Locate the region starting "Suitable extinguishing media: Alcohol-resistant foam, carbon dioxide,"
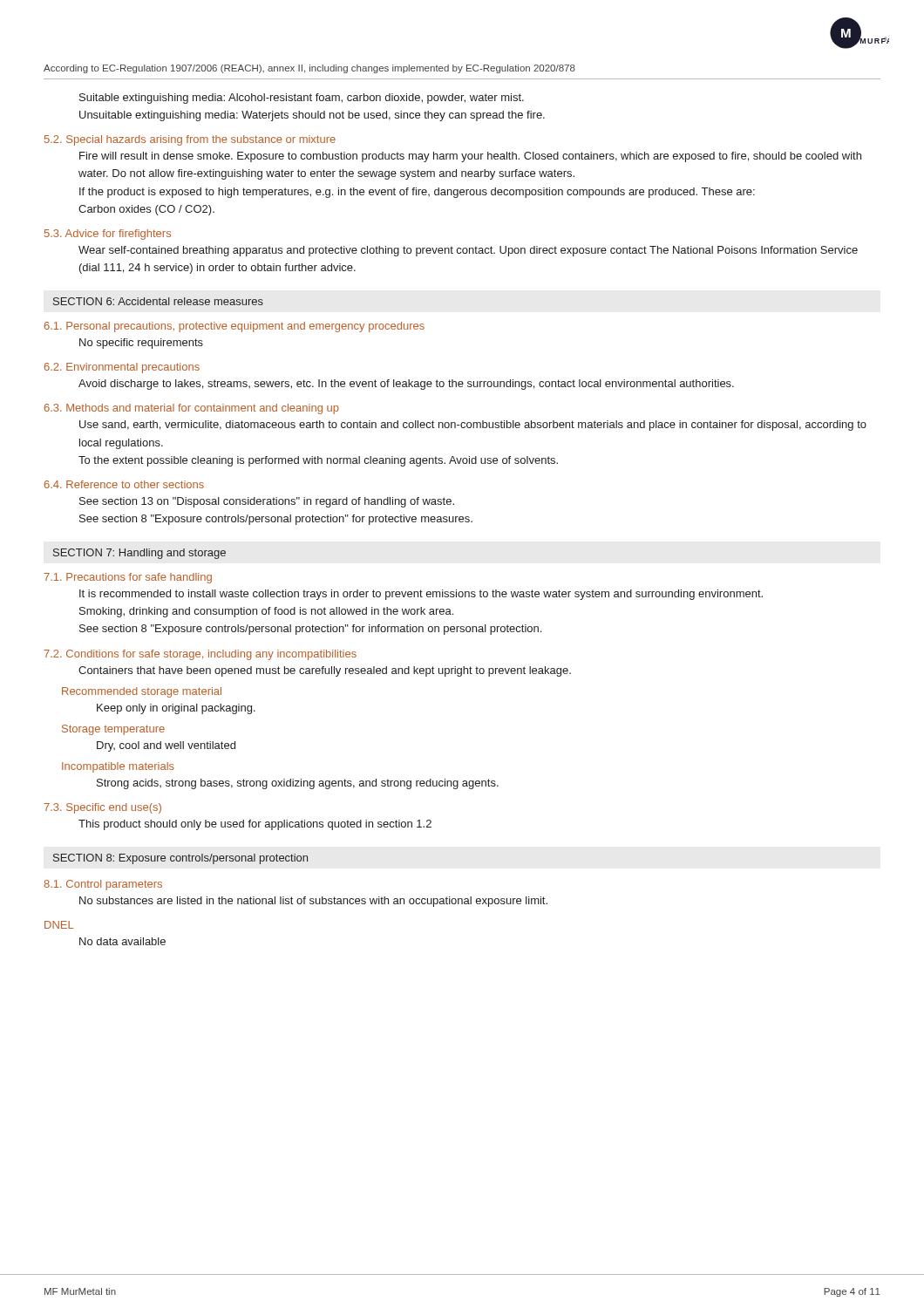Image resolution: width=924 pixels, height=1308 pixels. click(312, 106)
